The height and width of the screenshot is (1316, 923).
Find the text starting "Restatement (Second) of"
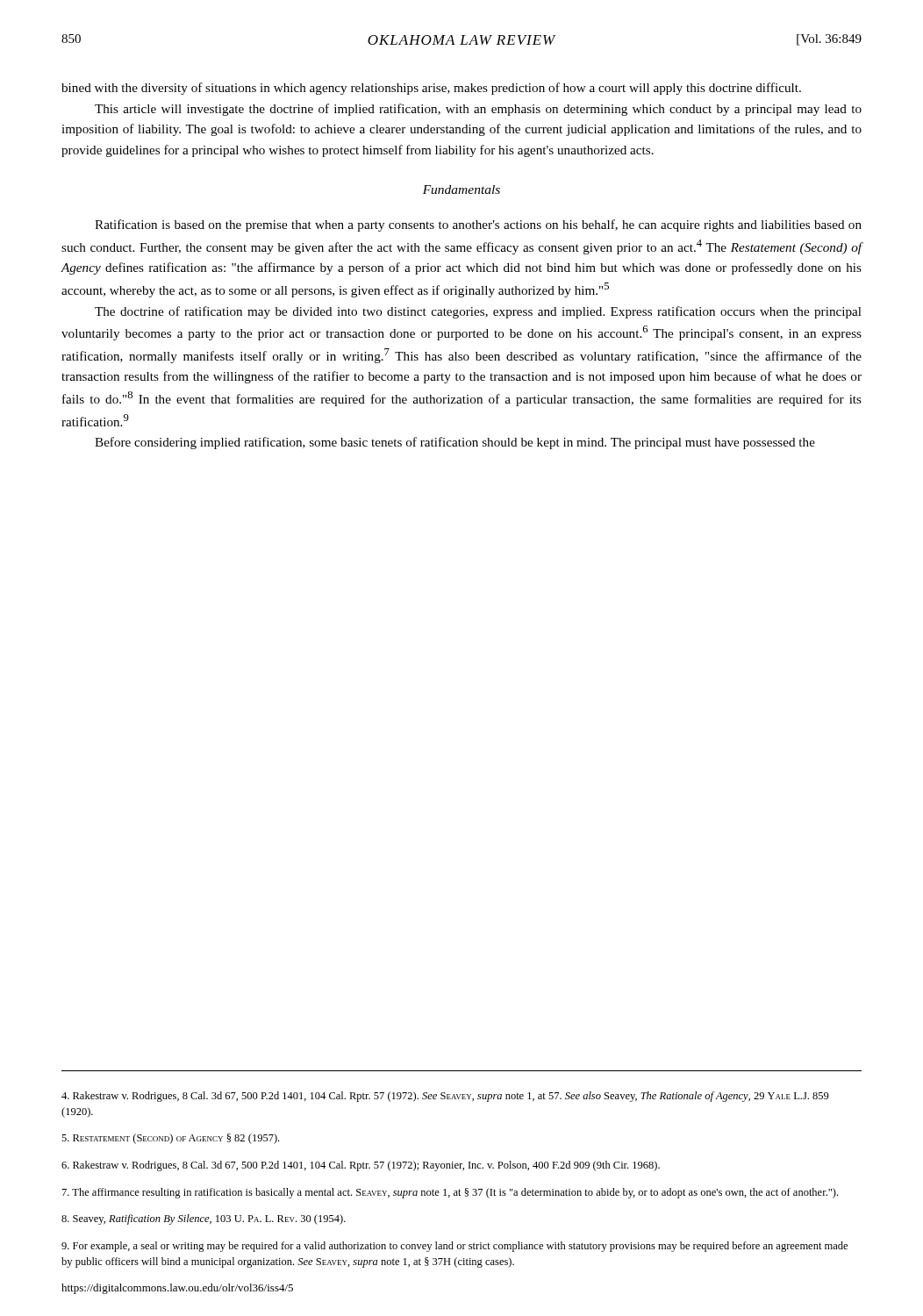170,1139
